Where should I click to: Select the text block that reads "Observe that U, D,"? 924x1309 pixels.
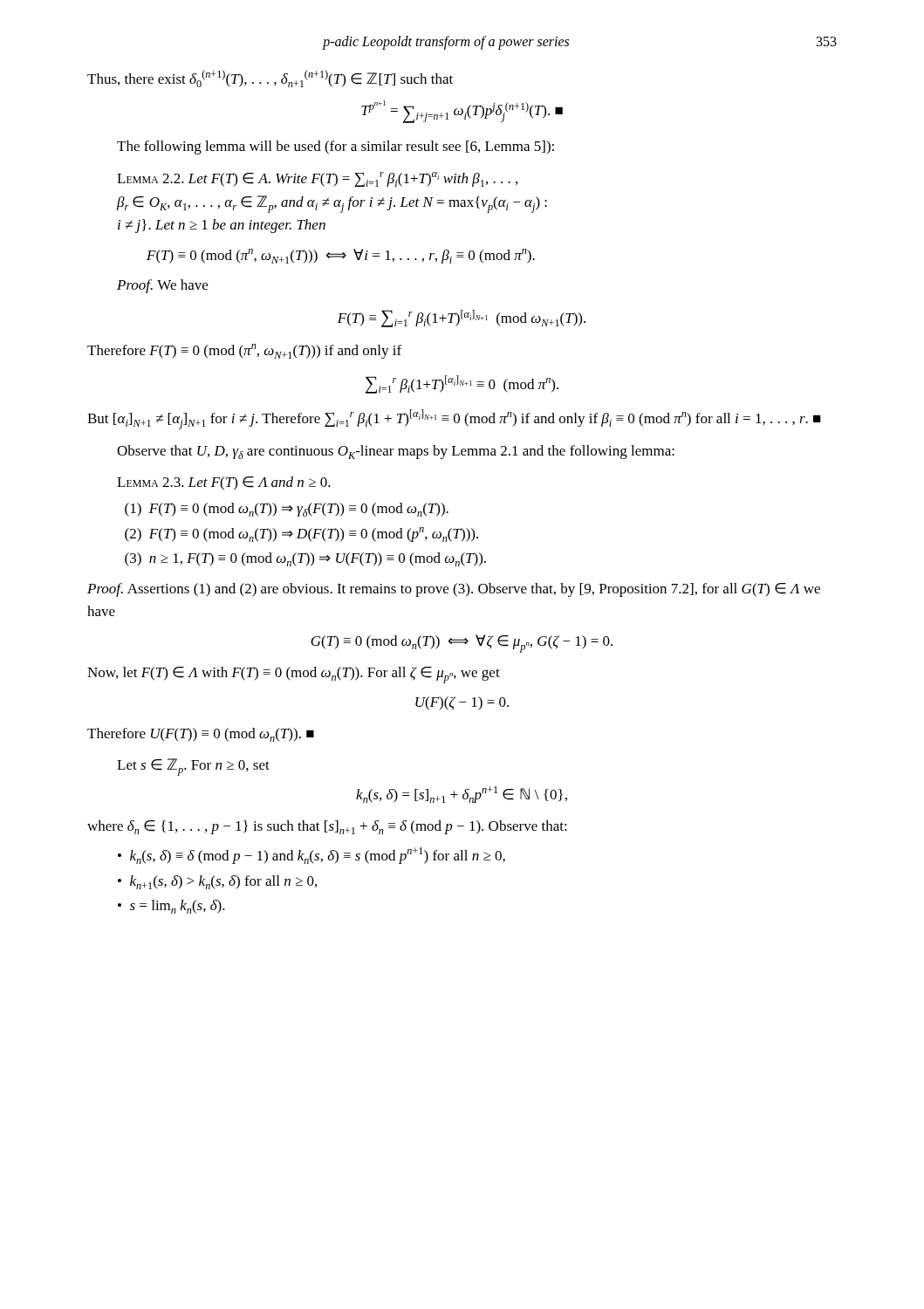tap(396, 452)
